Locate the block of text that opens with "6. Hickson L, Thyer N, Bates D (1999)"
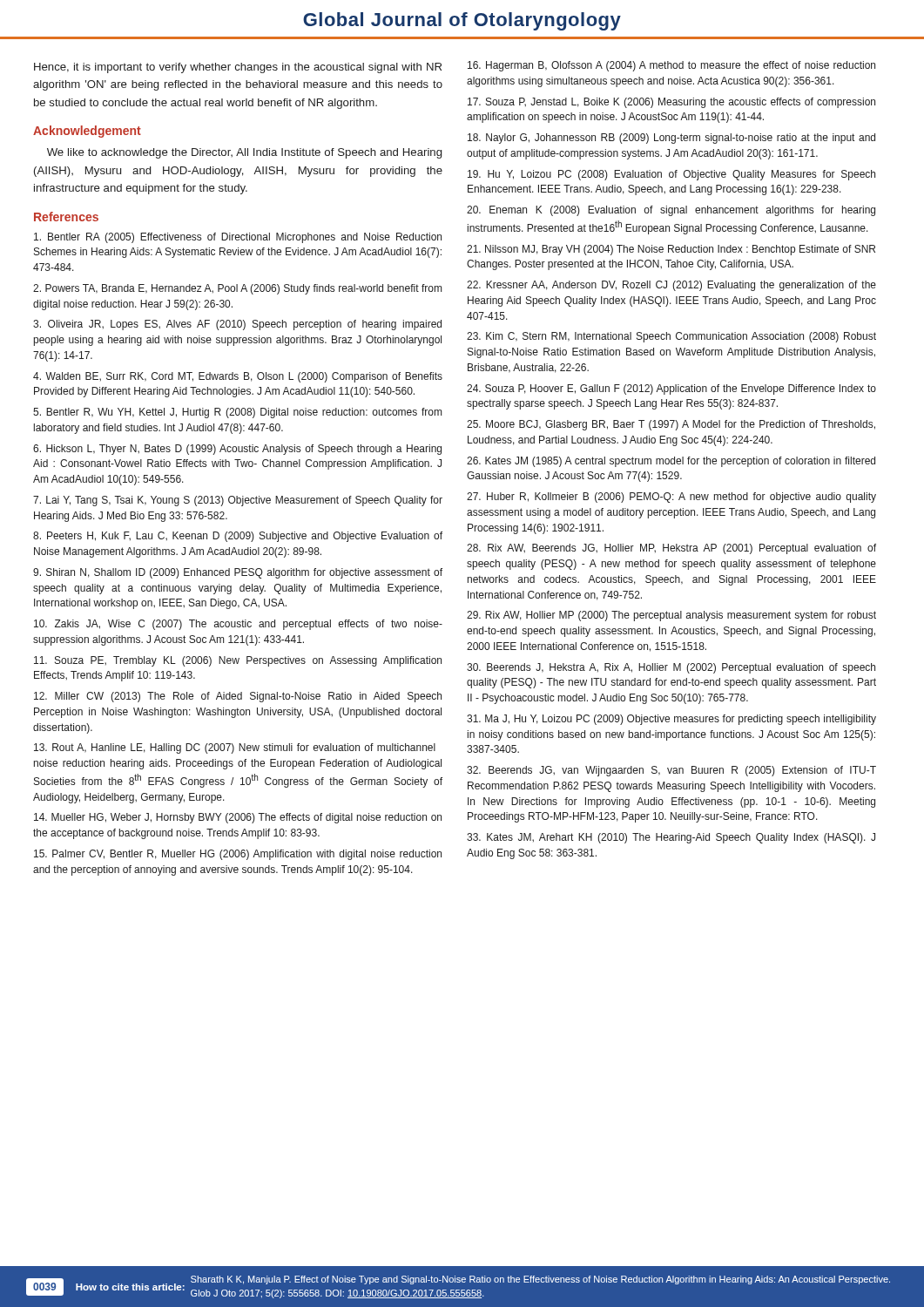Image resolution: width=924 pixels, height=1307 pixels. click(x=238, y=464)
